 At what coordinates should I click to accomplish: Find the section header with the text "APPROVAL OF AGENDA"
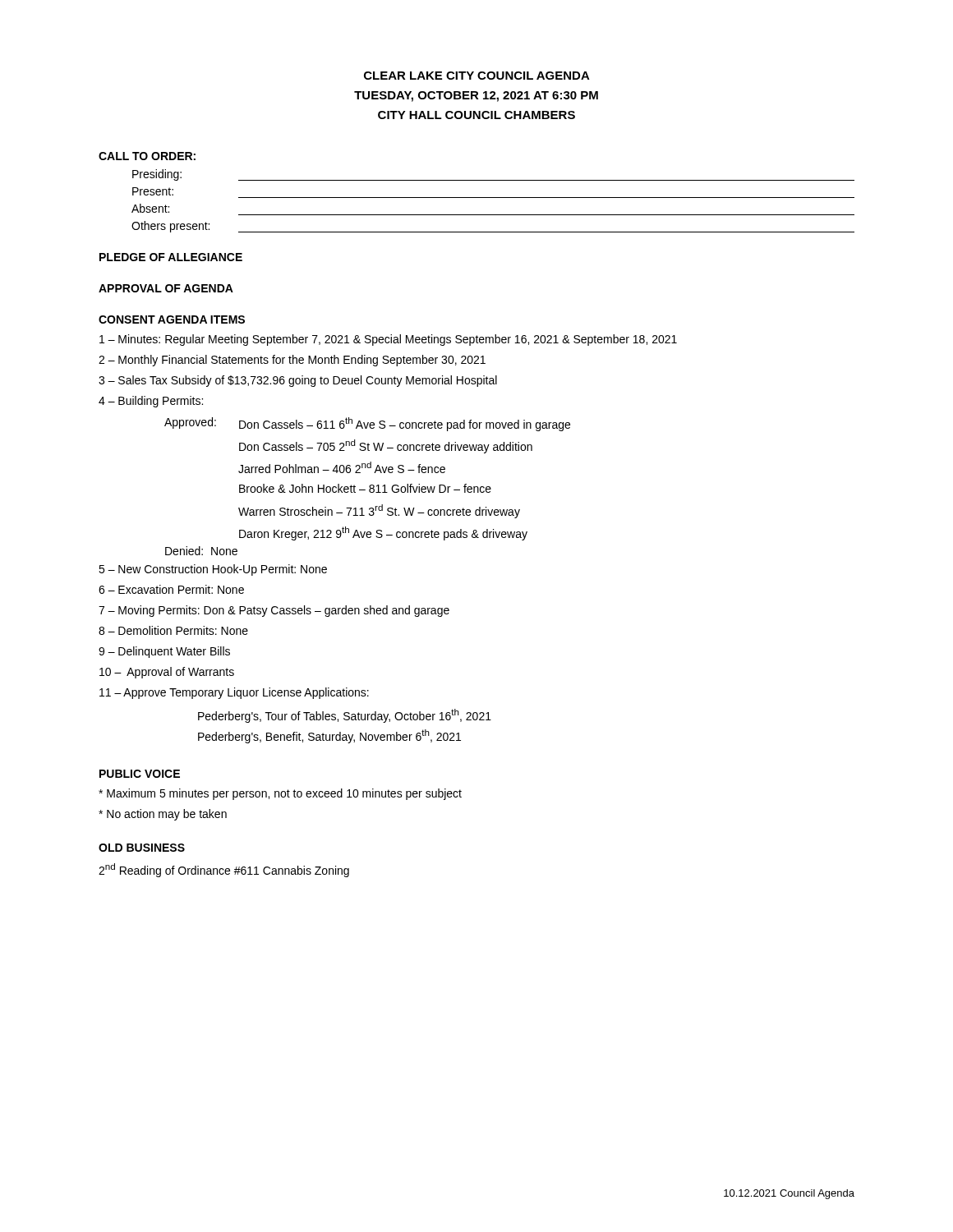(x=166, y=288)
